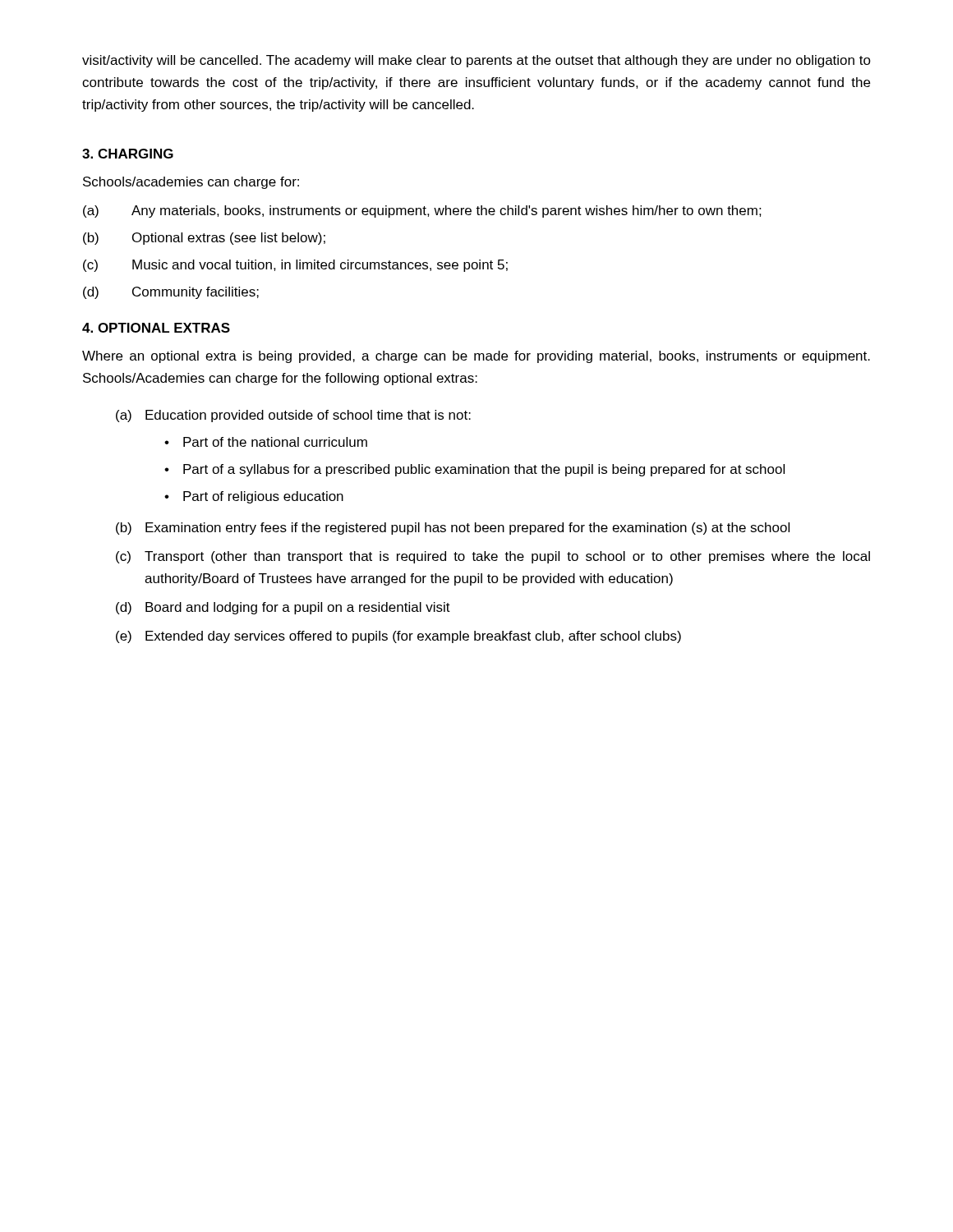Locate the list item that says "(b) Optional extras (see list below);"
This screenshot has width=953, height=1232.
[x=204, y=239]
